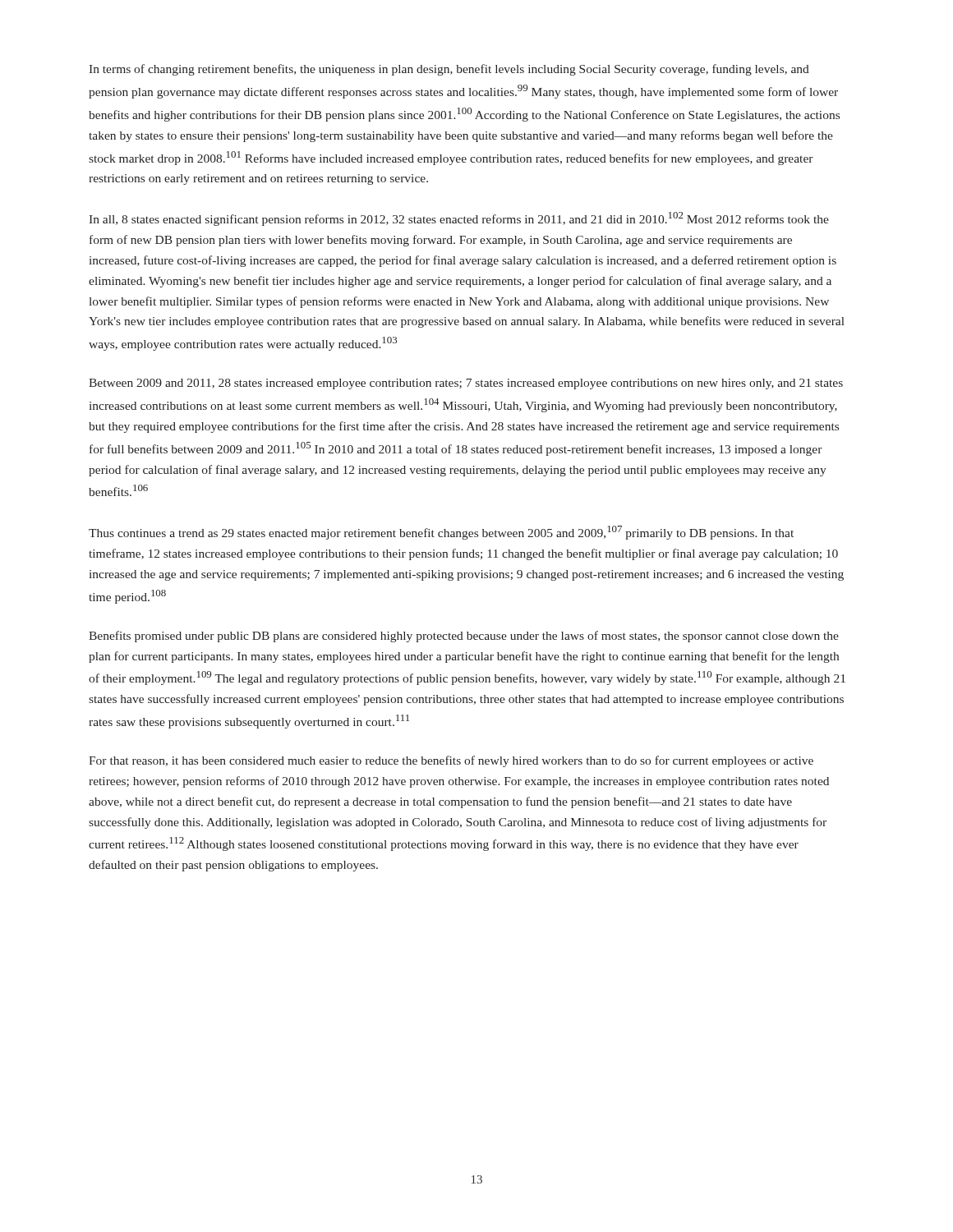Select the text block with the text "Thus continues a trend as 29"
The height and width of the screenshot is (1232, 953).
click(466, 563)
